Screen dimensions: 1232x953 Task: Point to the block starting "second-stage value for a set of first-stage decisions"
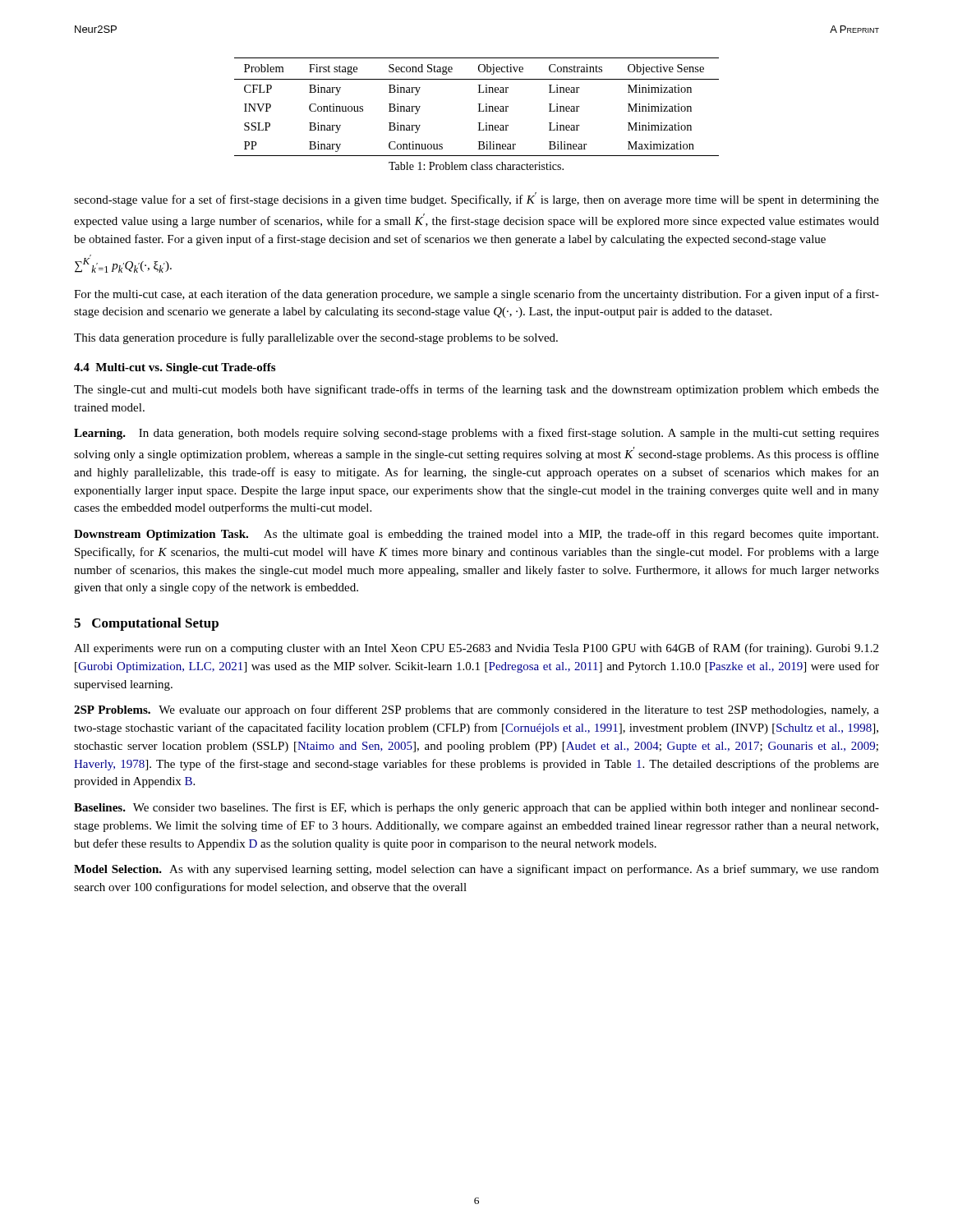[476, 233]
